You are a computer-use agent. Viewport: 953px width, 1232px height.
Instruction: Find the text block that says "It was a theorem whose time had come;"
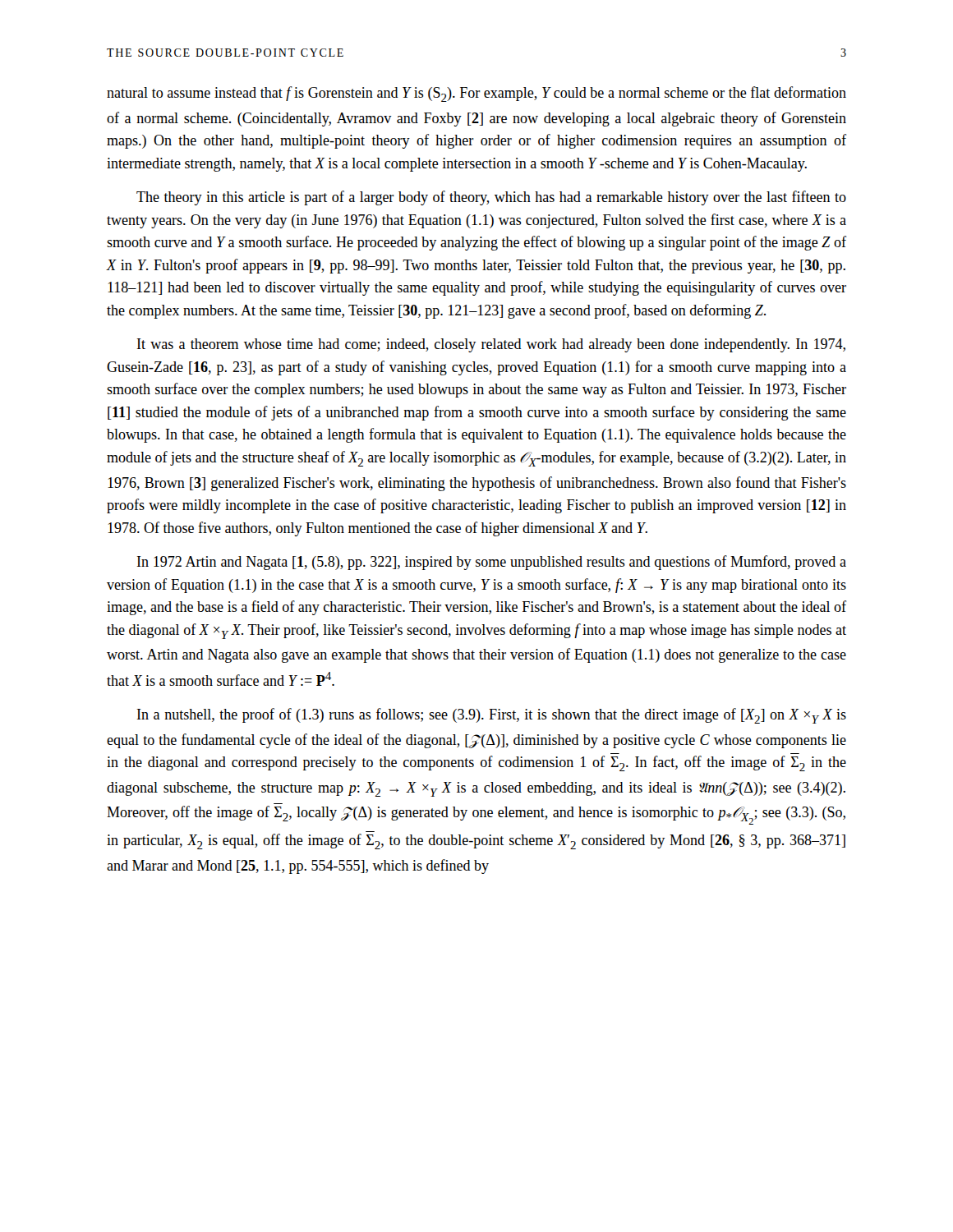point(476,437)
